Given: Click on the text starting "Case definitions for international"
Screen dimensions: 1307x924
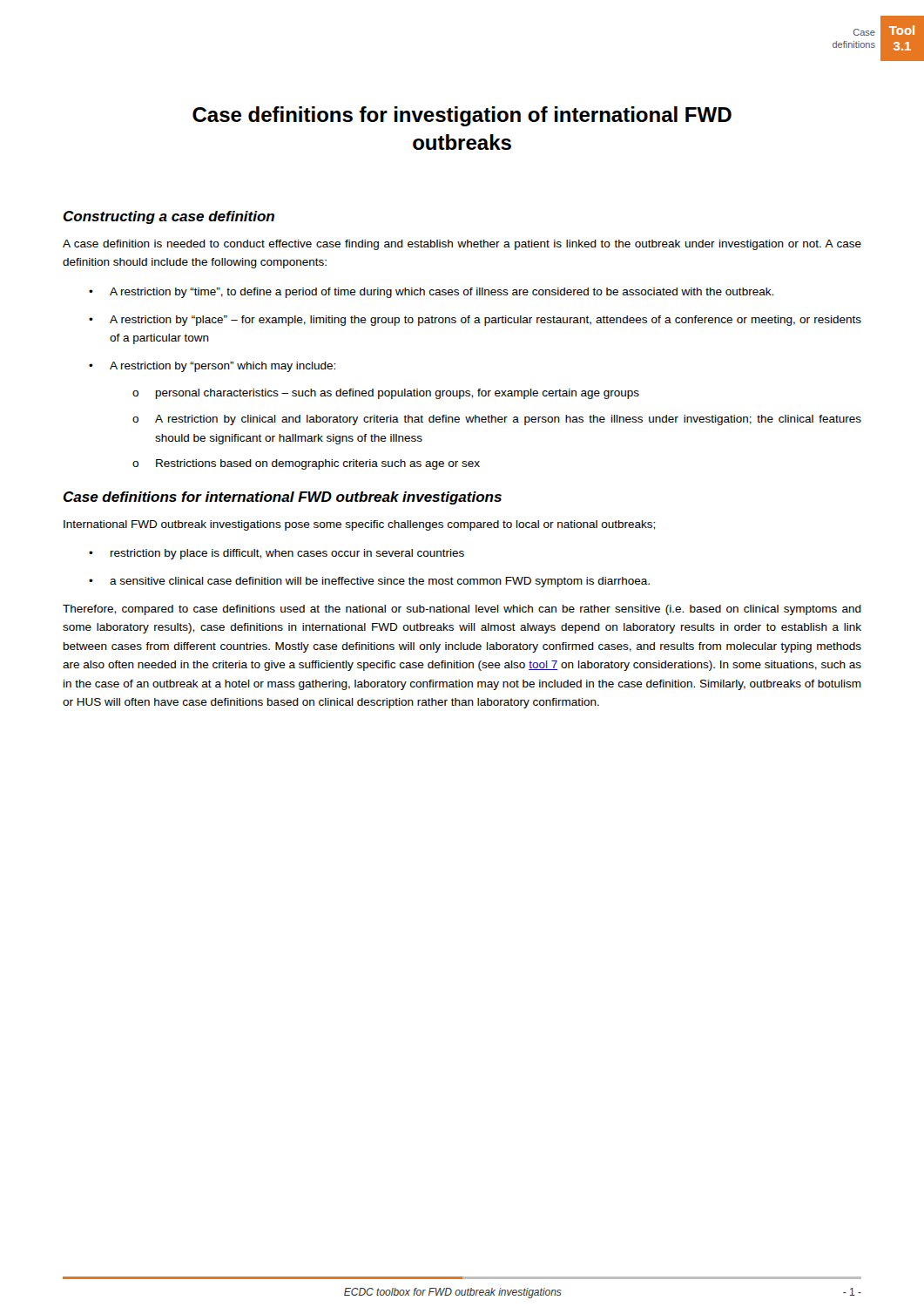Looking at the screenshot, I should click(x=282, y=497).
